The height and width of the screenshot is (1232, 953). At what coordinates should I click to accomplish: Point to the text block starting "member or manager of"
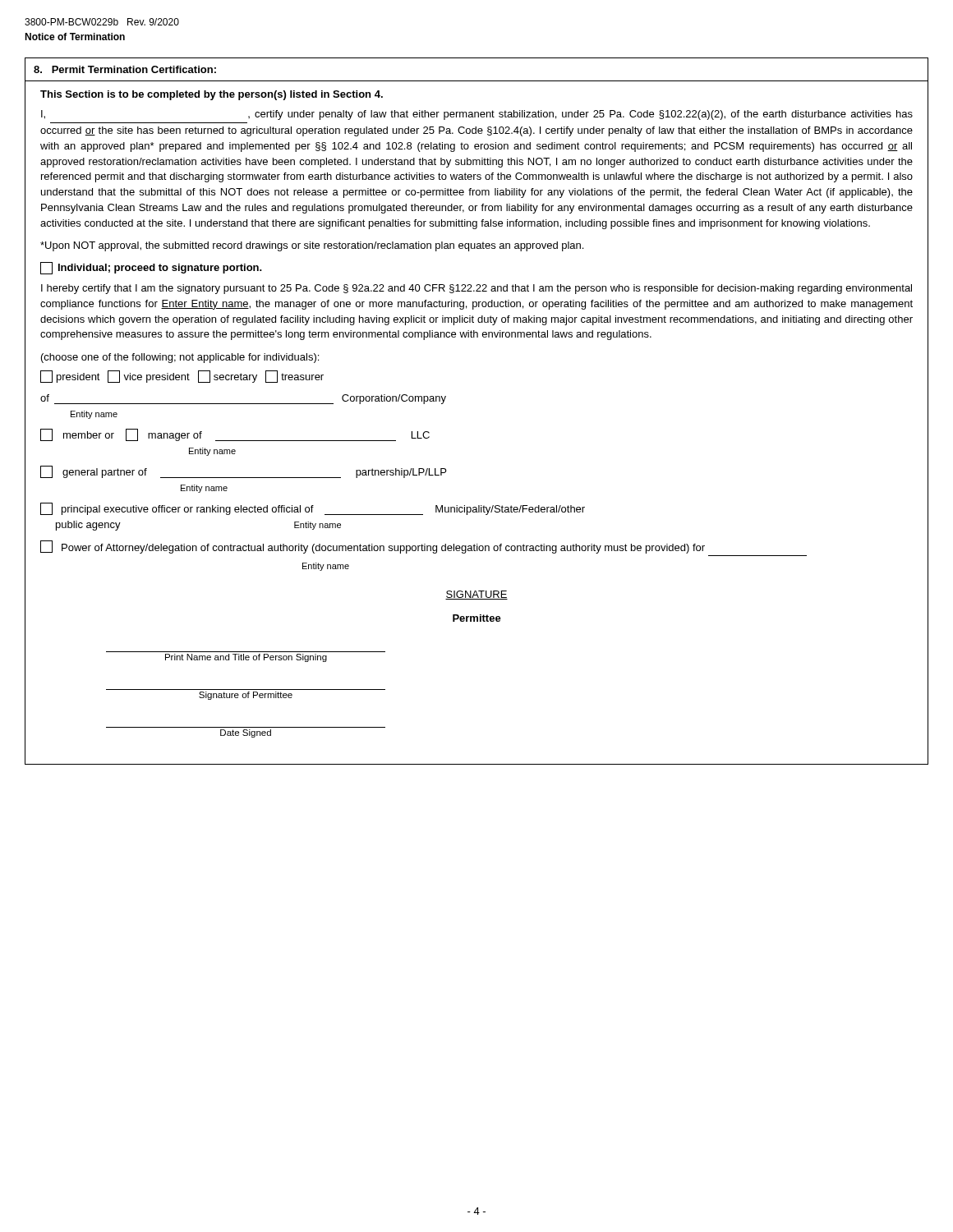(235, 435)
